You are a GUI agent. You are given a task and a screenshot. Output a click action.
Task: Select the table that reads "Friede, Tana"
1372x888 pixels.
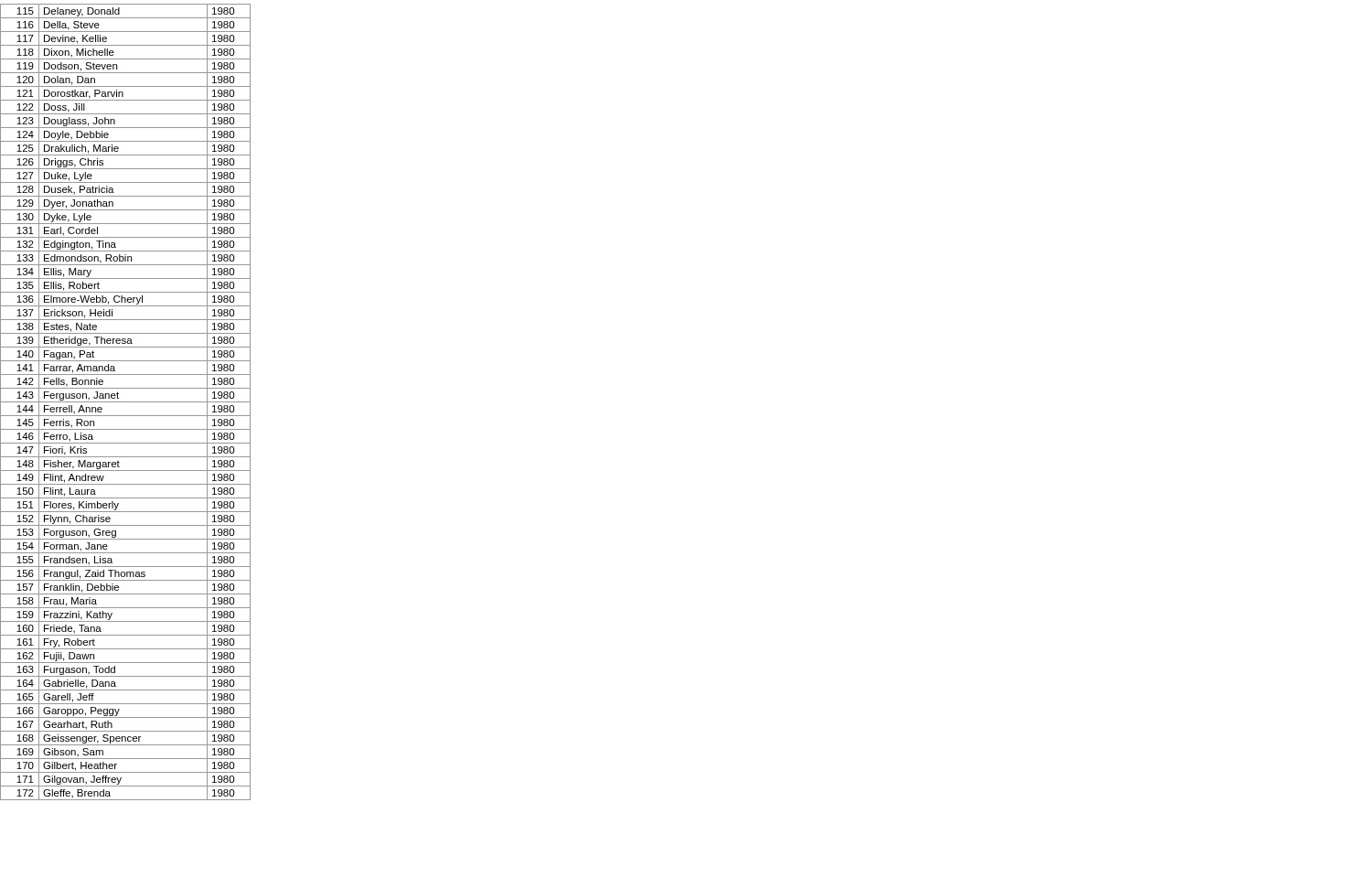coord(125,402)
